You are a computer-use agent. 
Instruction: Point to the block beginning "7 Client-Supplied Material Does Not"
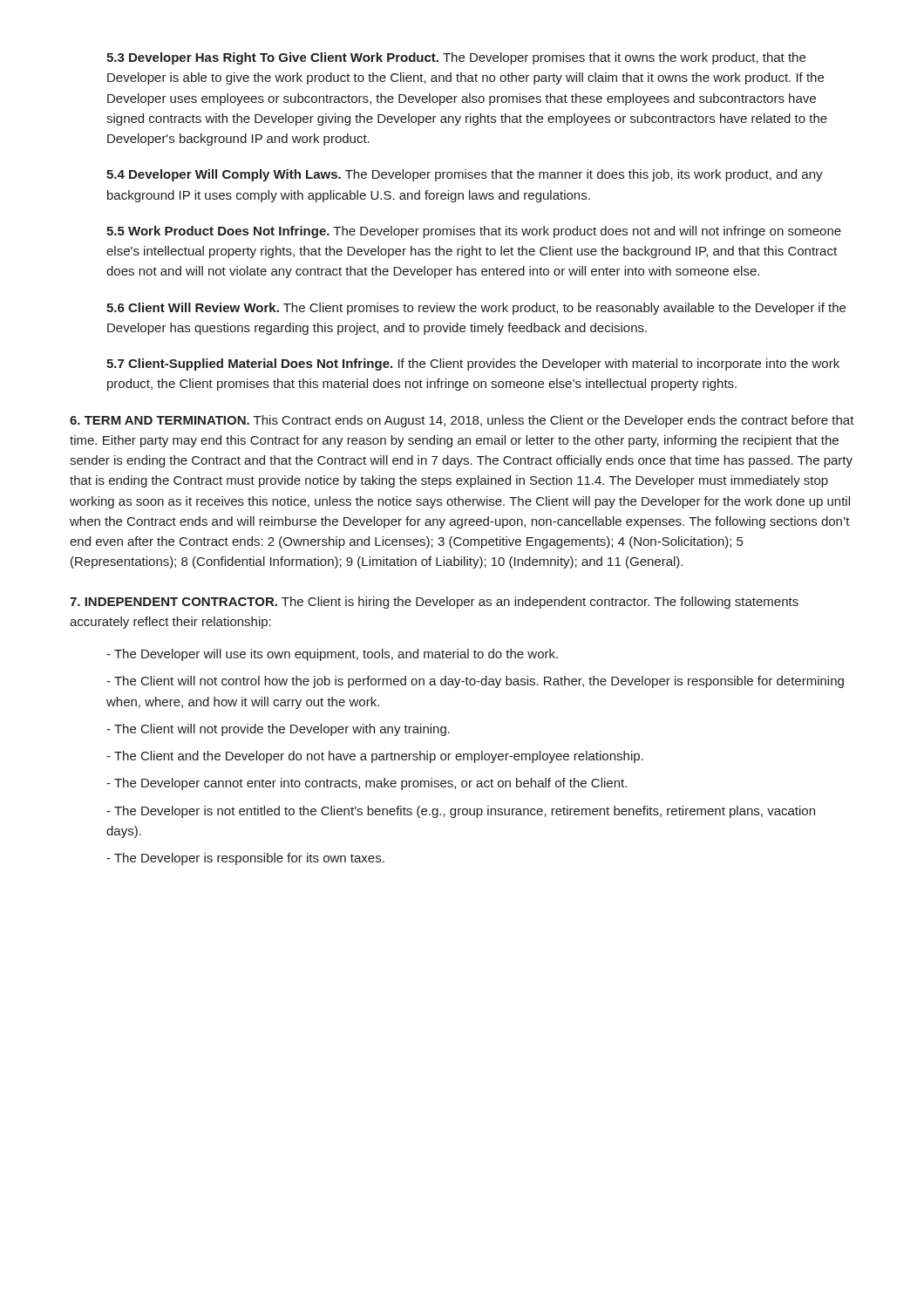473,373
